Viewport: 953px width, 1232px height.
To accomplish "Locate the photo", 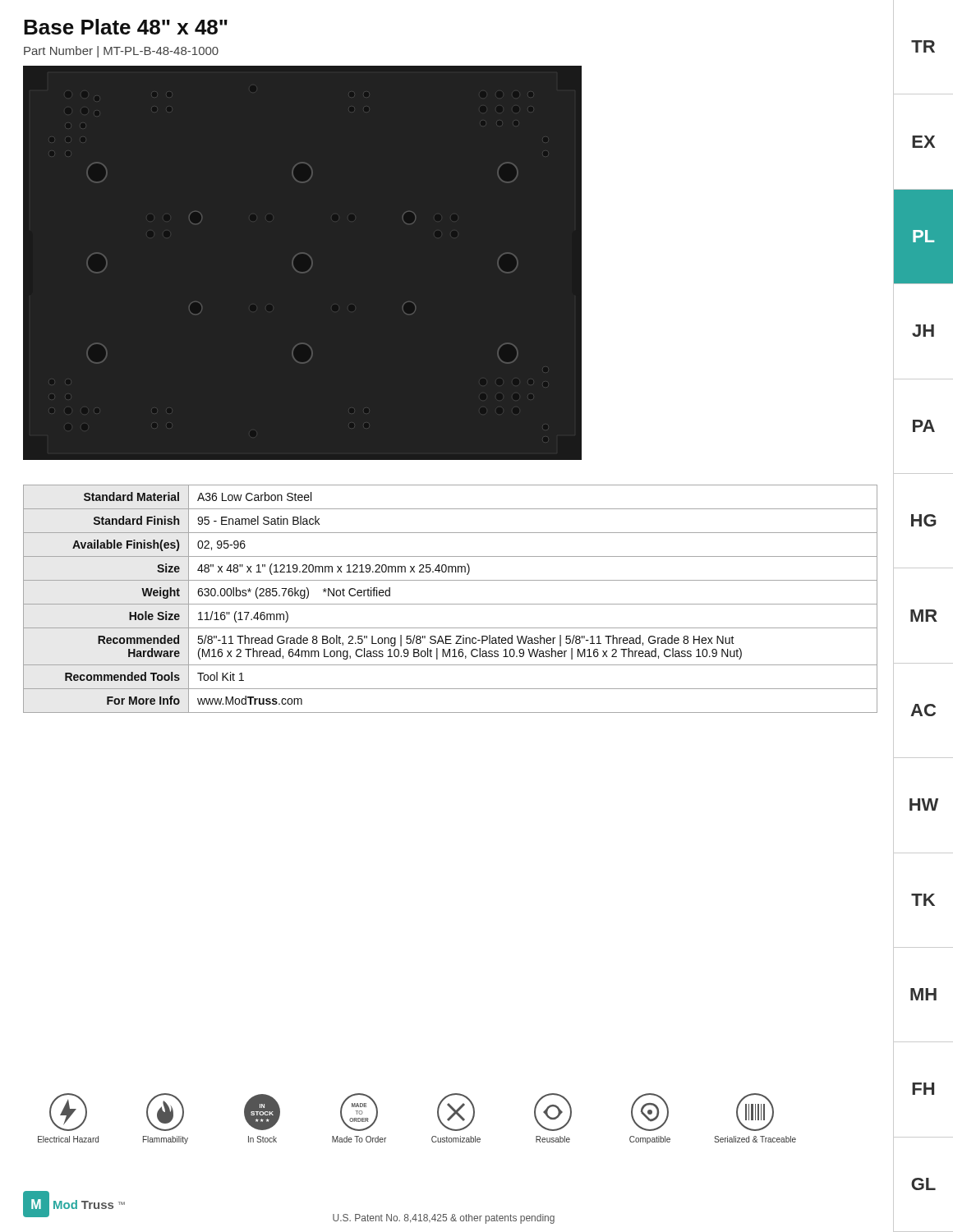I will (x=302, y=263).
